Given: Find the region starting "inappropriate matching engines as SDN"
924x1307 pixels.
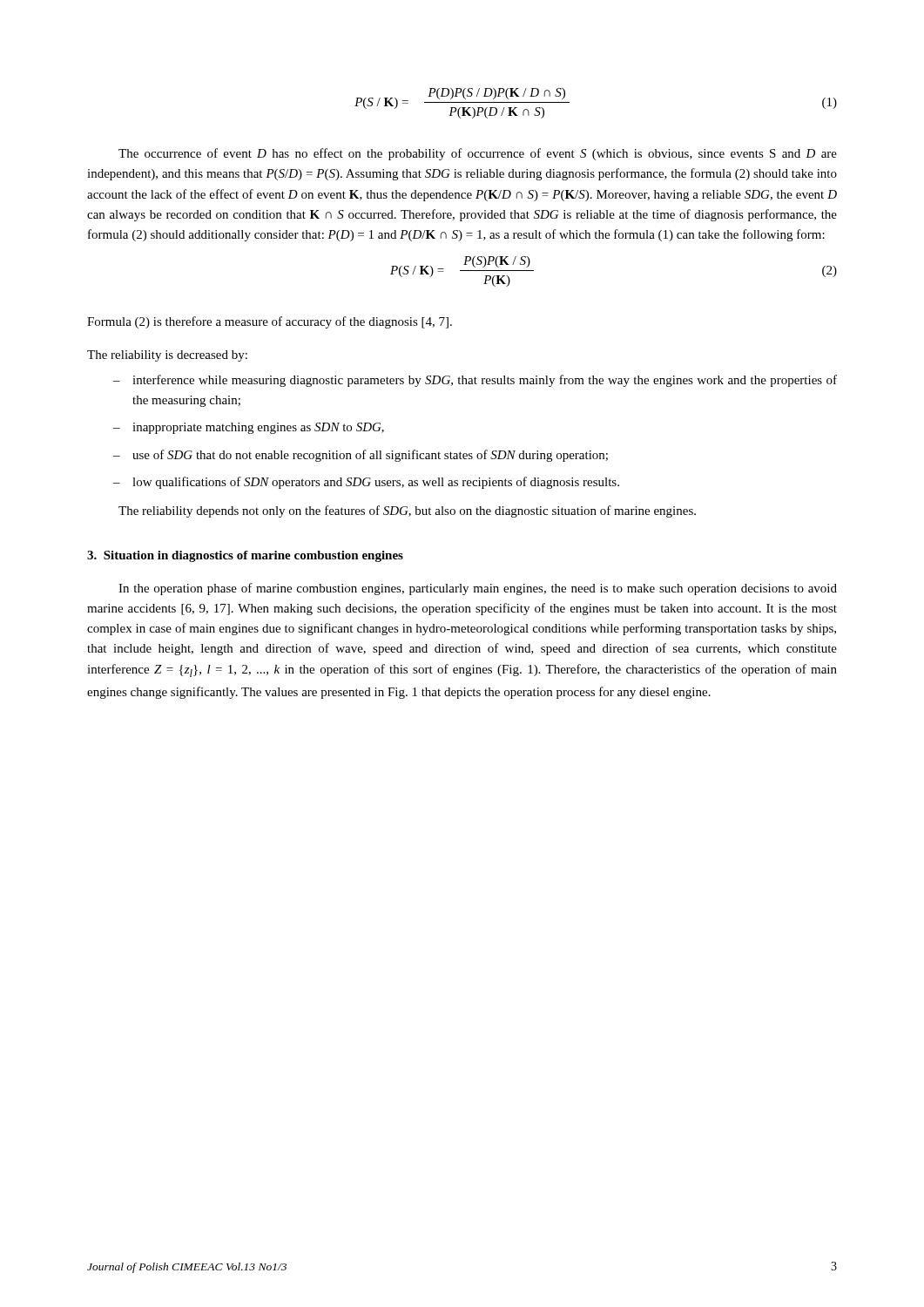Looking at the screenshot, I should [x=258, y=427].
